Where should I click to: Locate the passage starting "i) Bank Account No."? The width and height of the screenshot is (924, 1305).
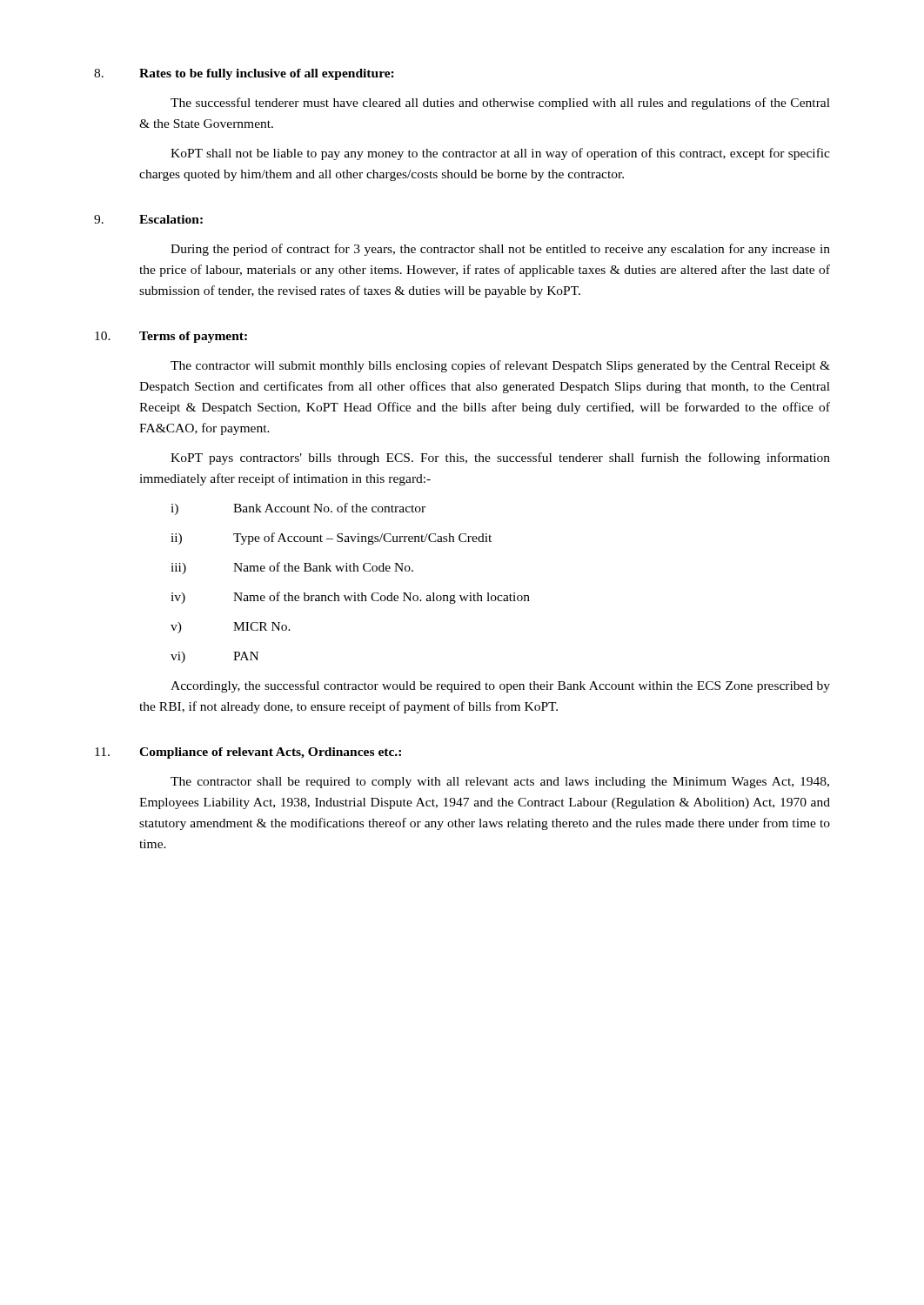(298, 509)
